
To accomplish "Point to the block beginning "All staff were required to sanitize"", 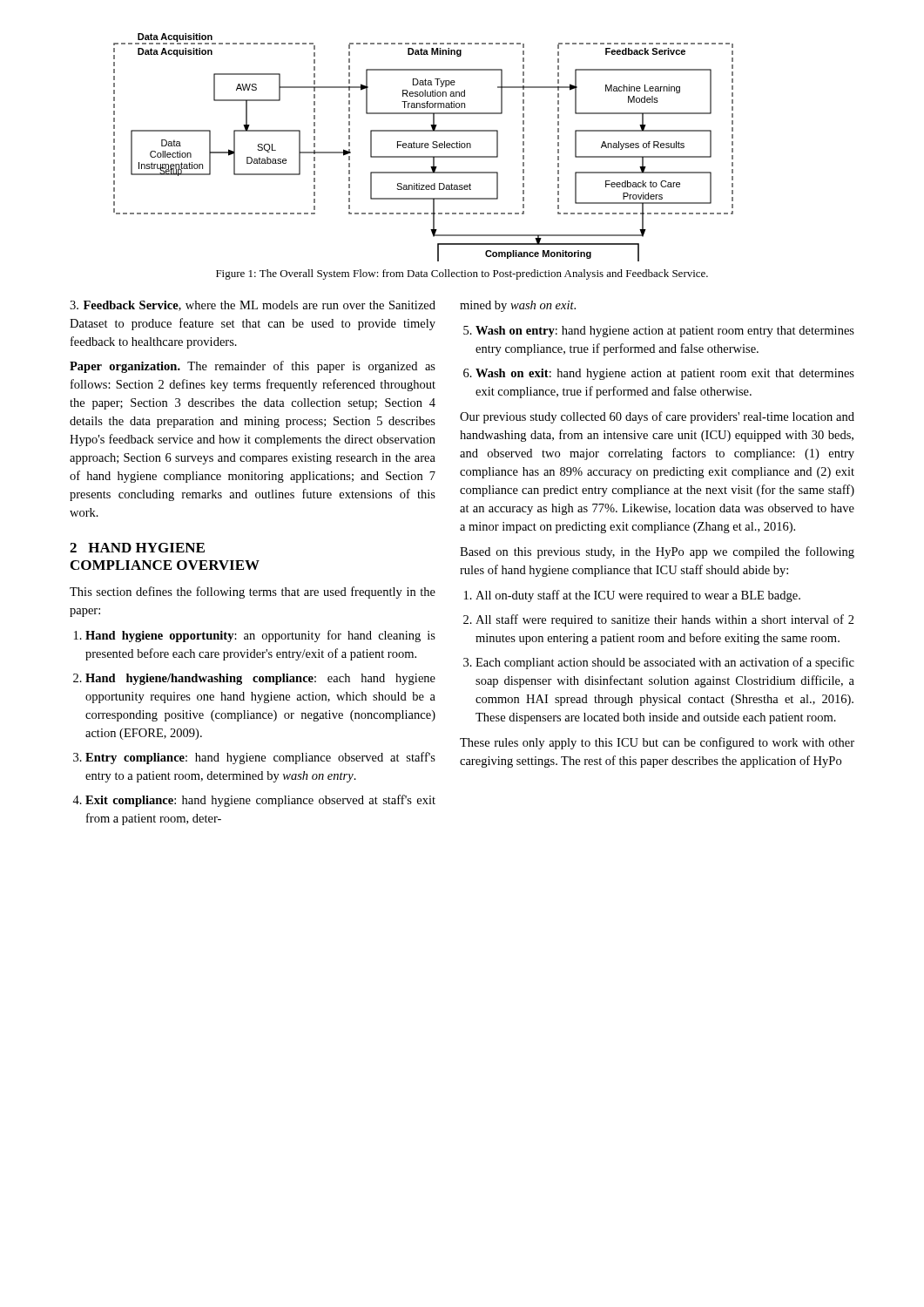I will pos(665,629).
